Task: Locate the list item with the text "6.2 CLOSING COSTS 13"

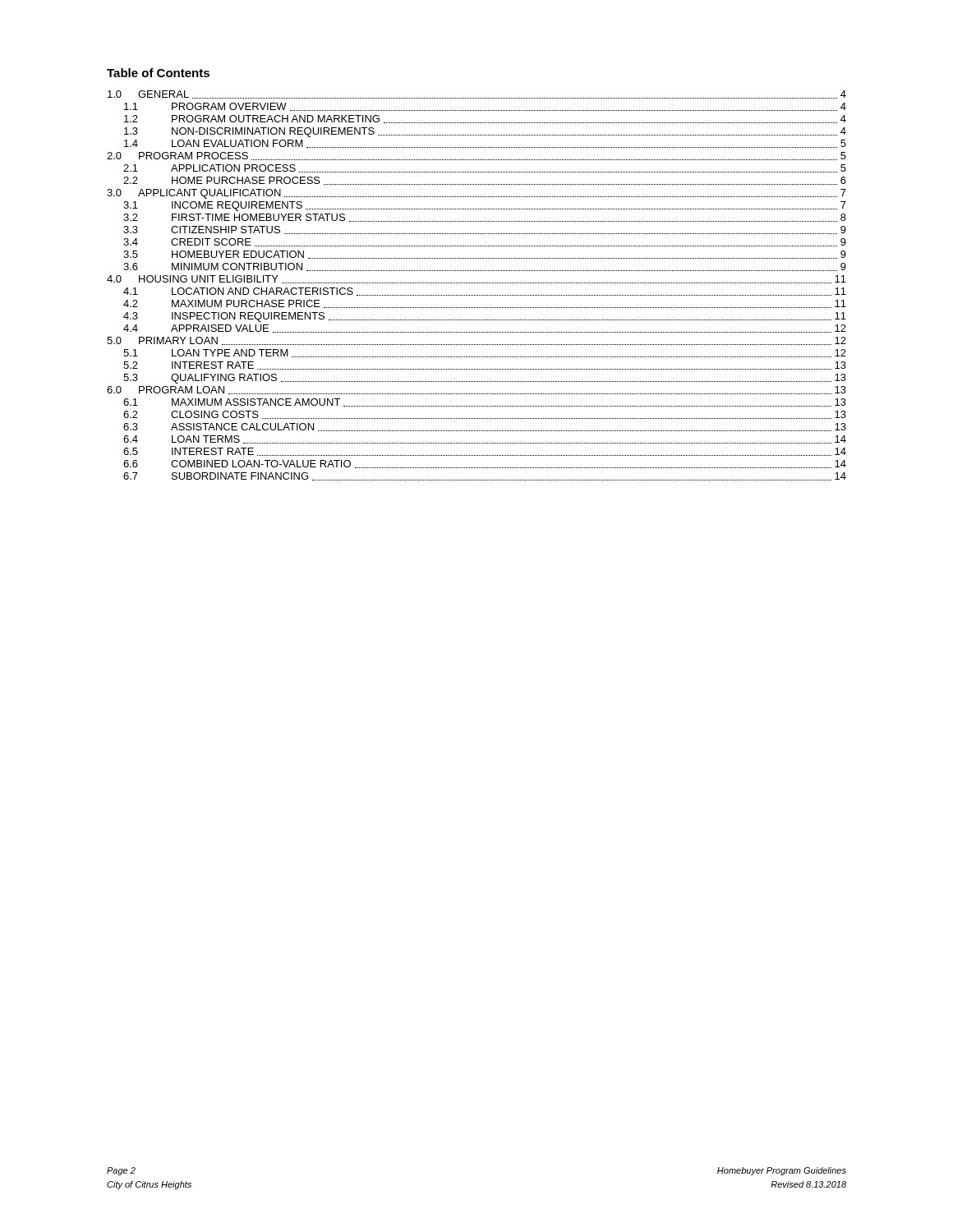Action: click(476, 414)
